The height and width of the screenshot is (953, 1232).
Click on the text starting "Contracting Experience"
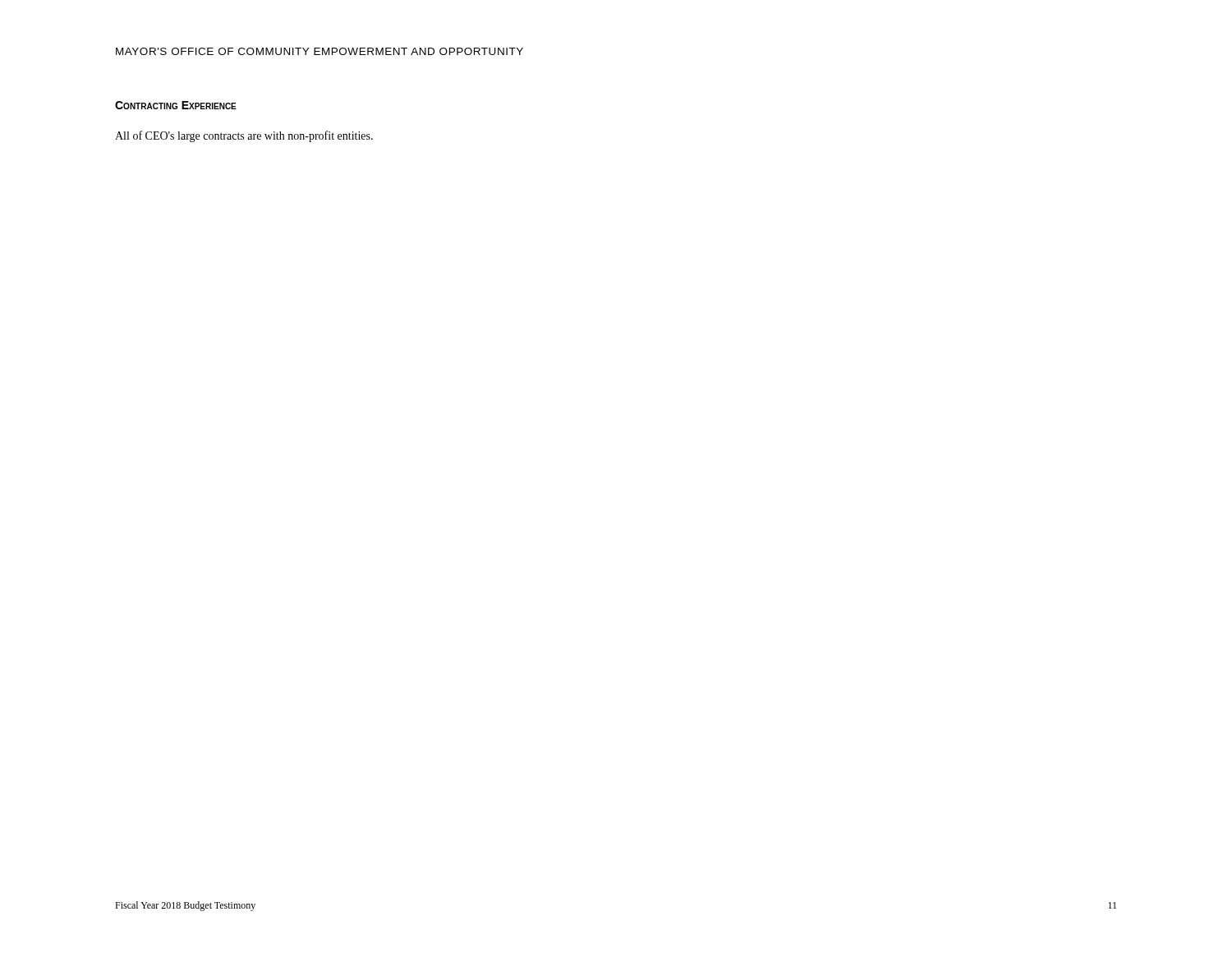[x=176, y=105]
